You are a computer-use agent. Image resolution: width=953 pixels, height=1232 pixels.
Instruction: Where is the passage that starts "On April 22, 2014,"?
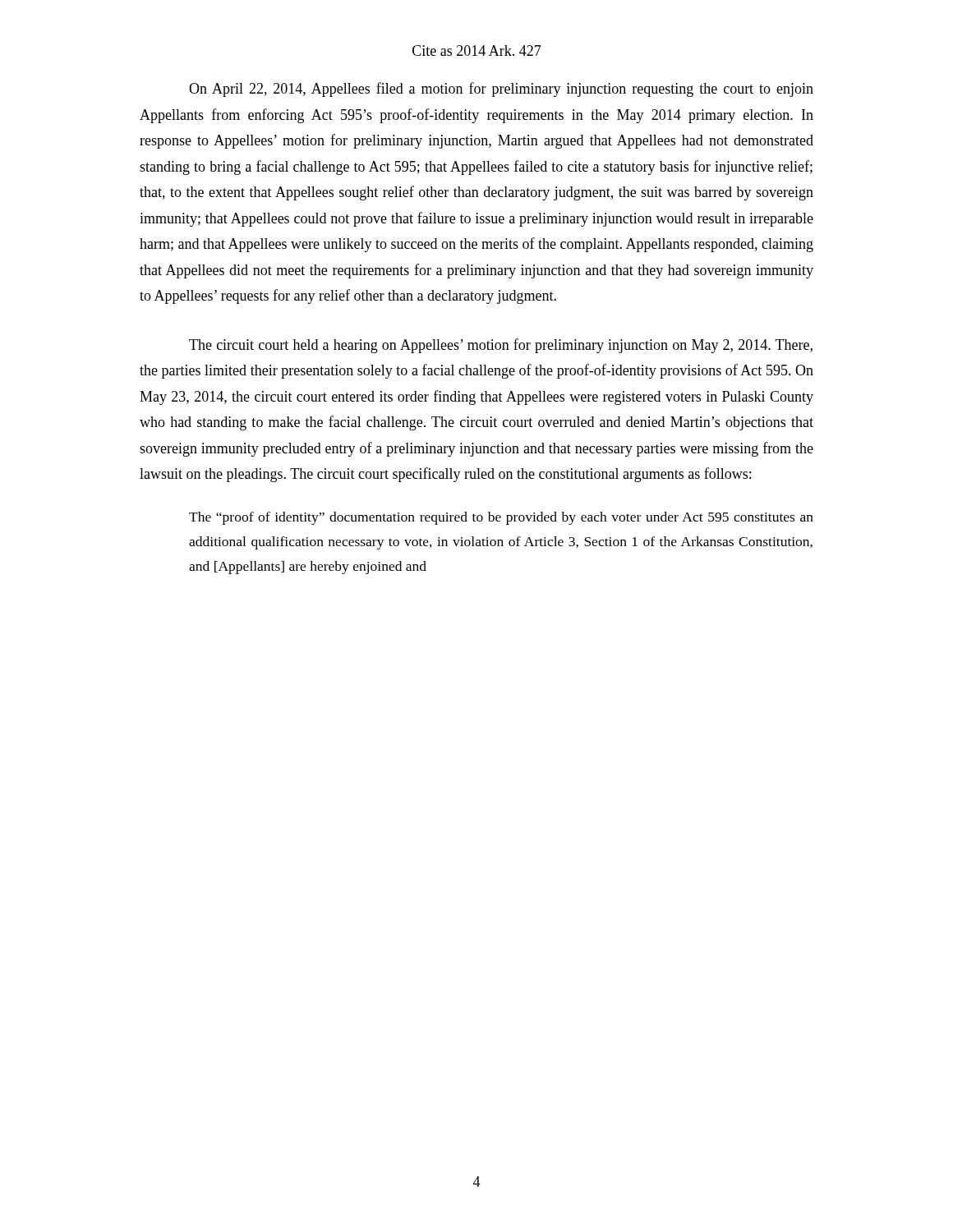tap(476, 193)
